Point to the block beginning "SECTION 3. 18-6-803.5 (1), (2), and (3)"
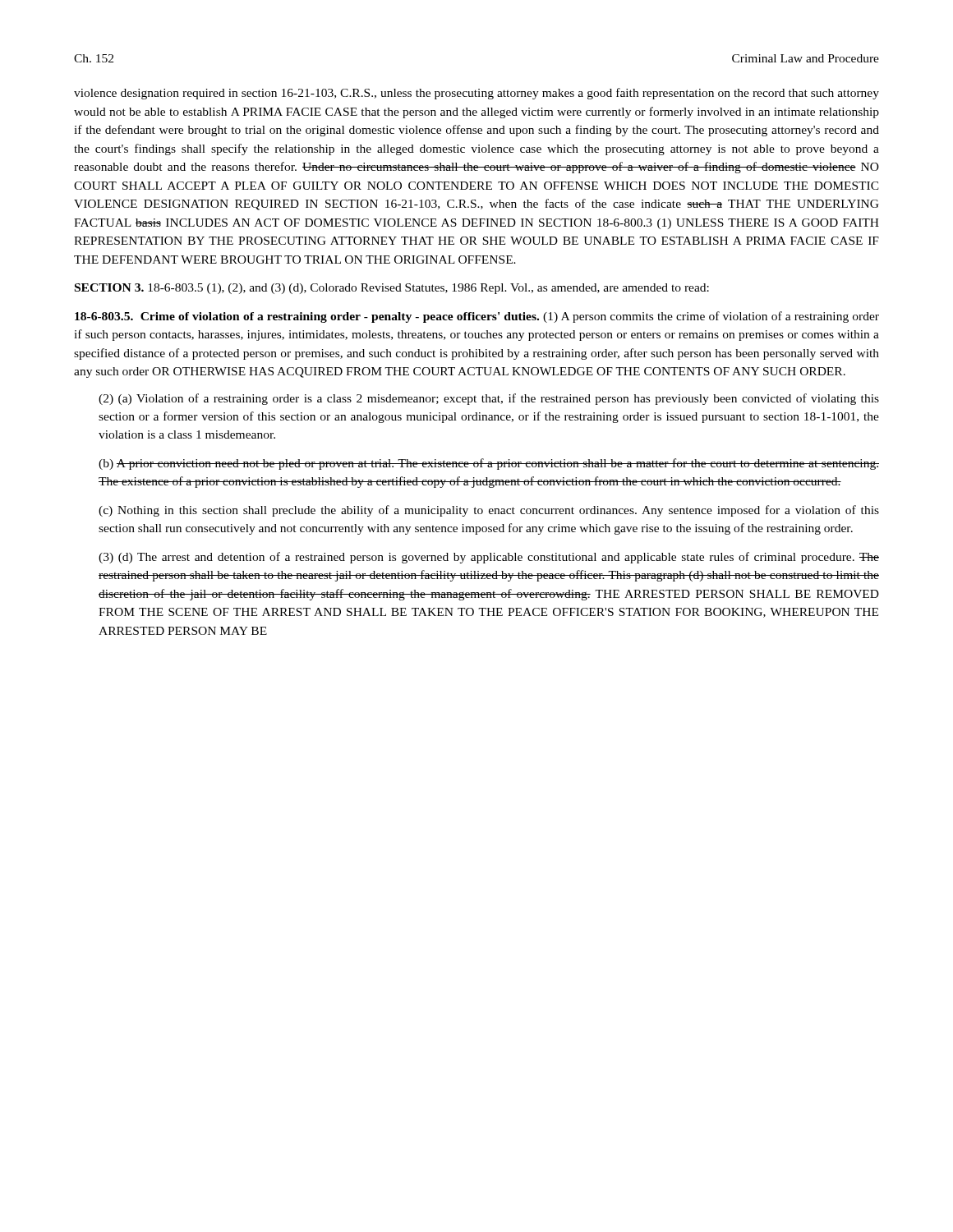The width and height of the screenshot is (953, 1232). pos(476,288)
